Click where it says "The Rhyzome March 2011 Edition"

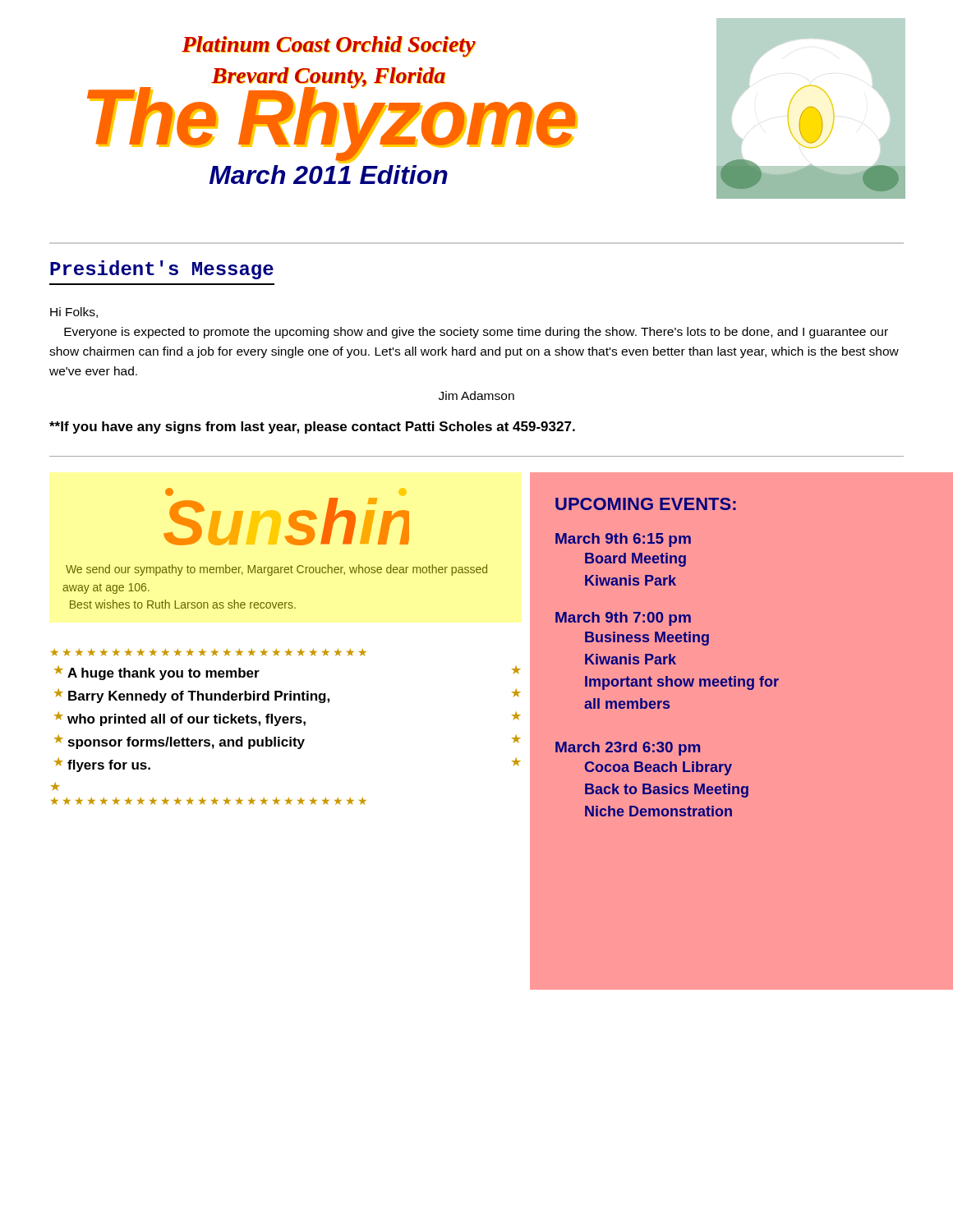coord(329,134)
